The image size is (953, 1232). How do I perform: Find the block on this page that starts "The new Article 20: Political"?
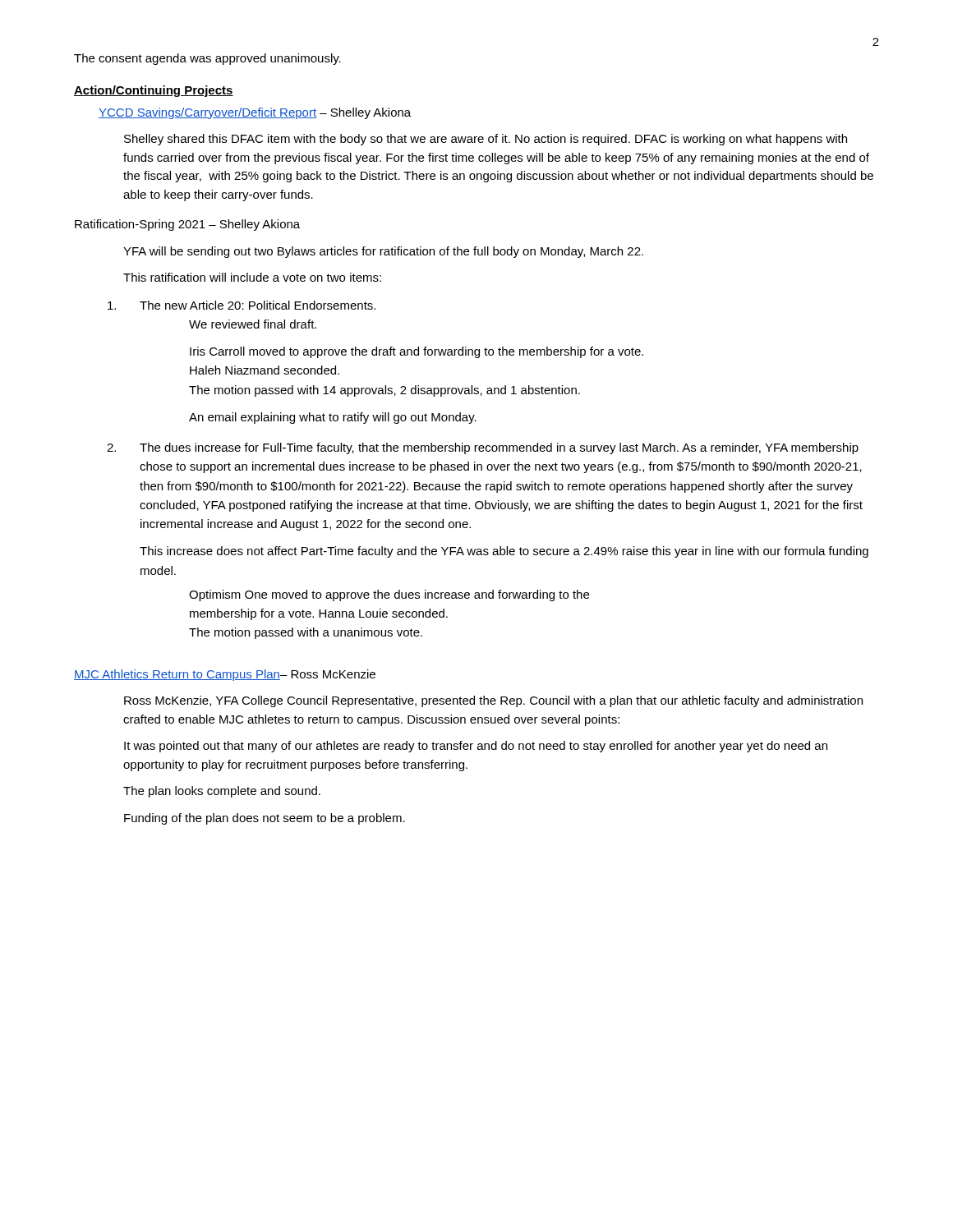coord(485,361)
